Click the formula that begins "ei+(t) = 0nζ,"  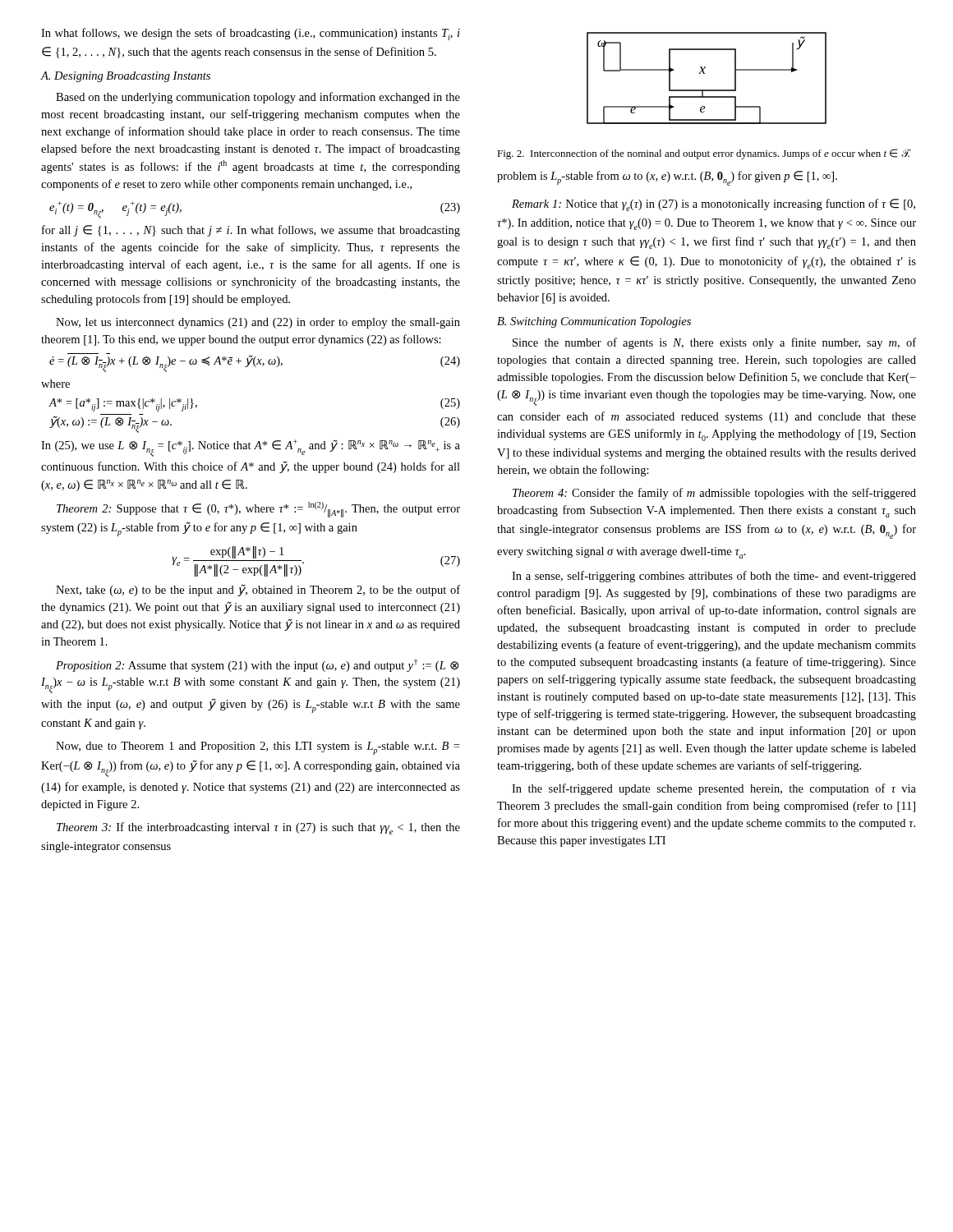tap(68, 210)
